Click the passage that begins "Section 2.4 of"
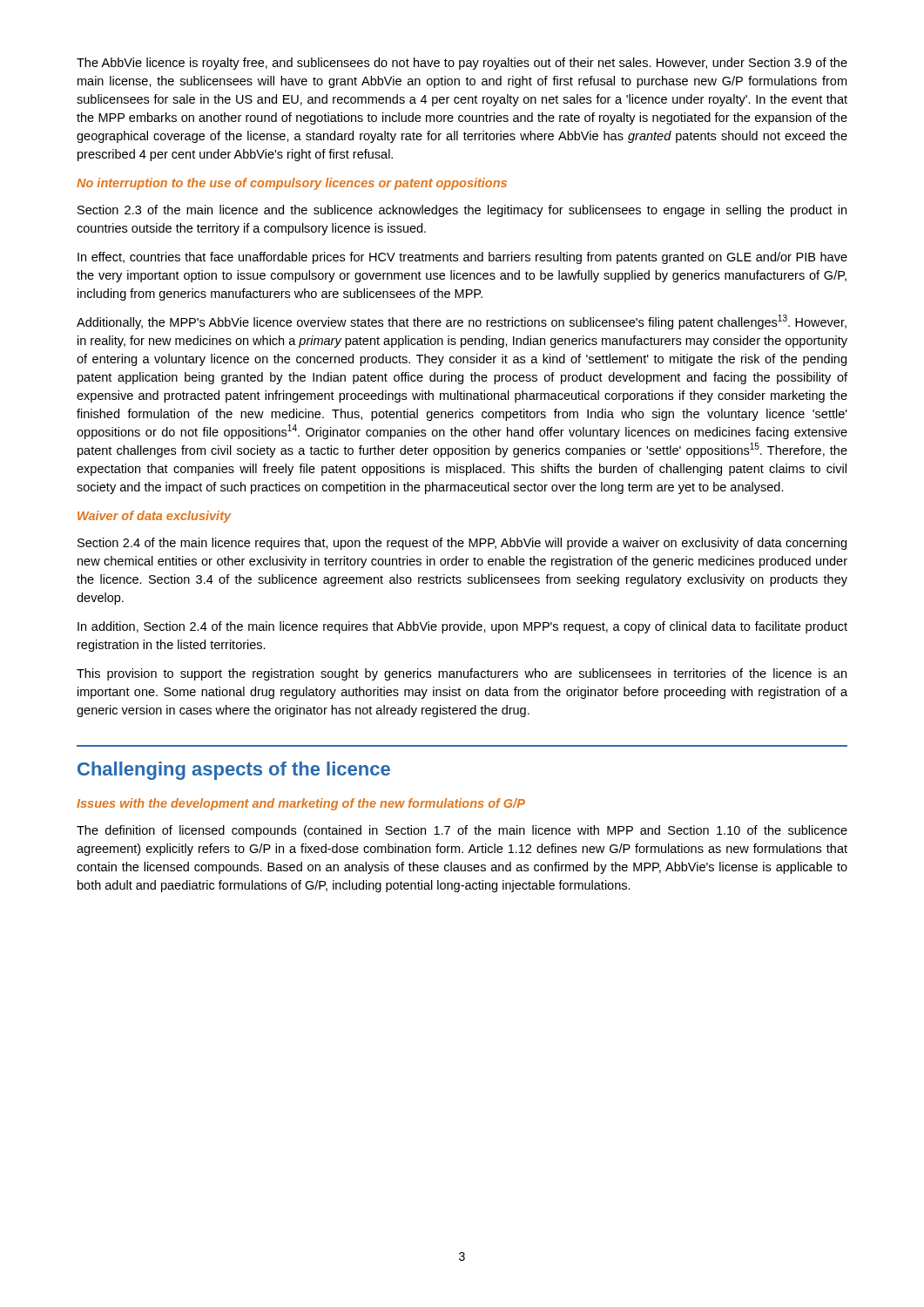 [x=462, y=571]
